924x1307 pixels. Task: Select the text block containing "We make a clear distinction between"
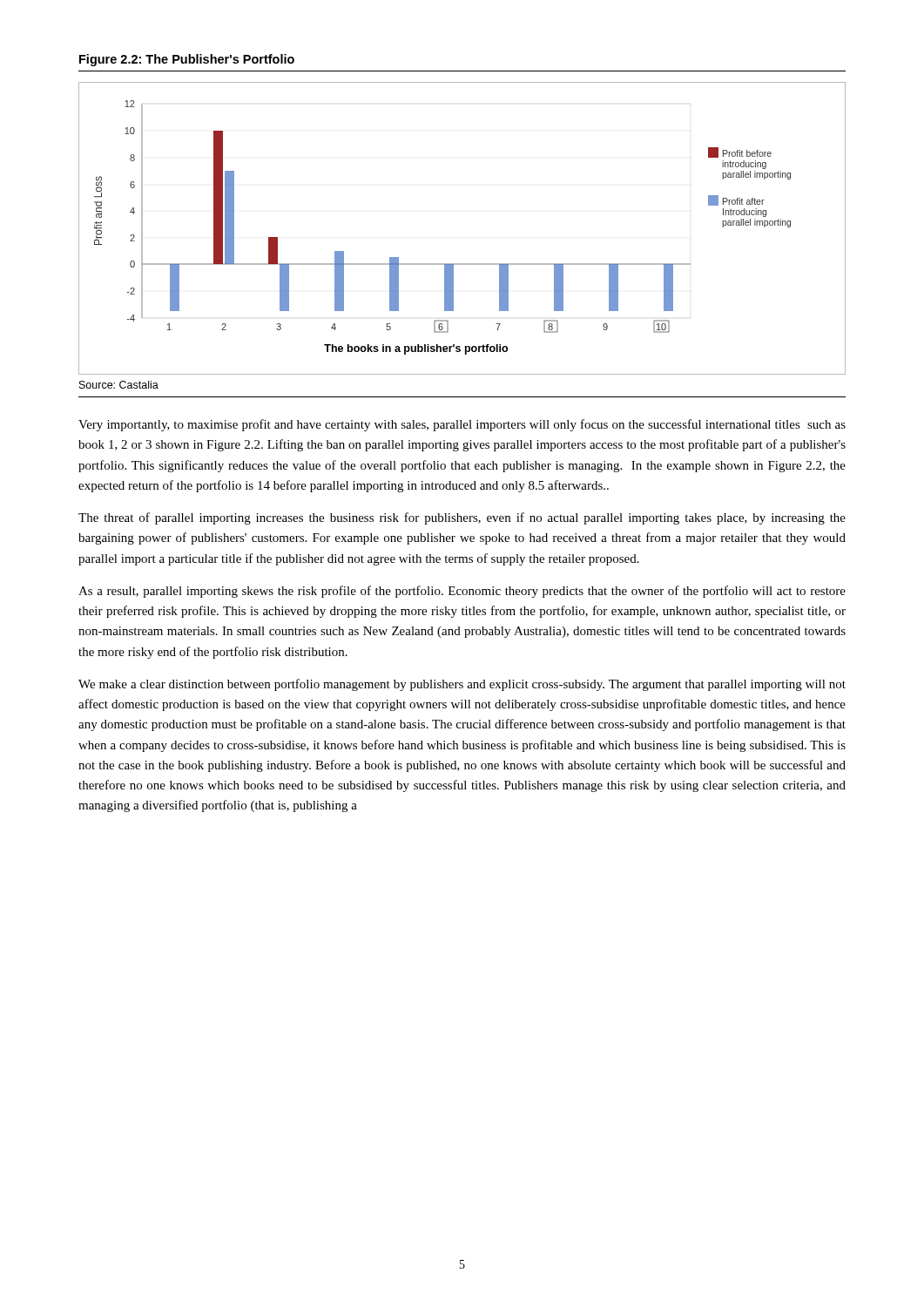coord(462,745)
